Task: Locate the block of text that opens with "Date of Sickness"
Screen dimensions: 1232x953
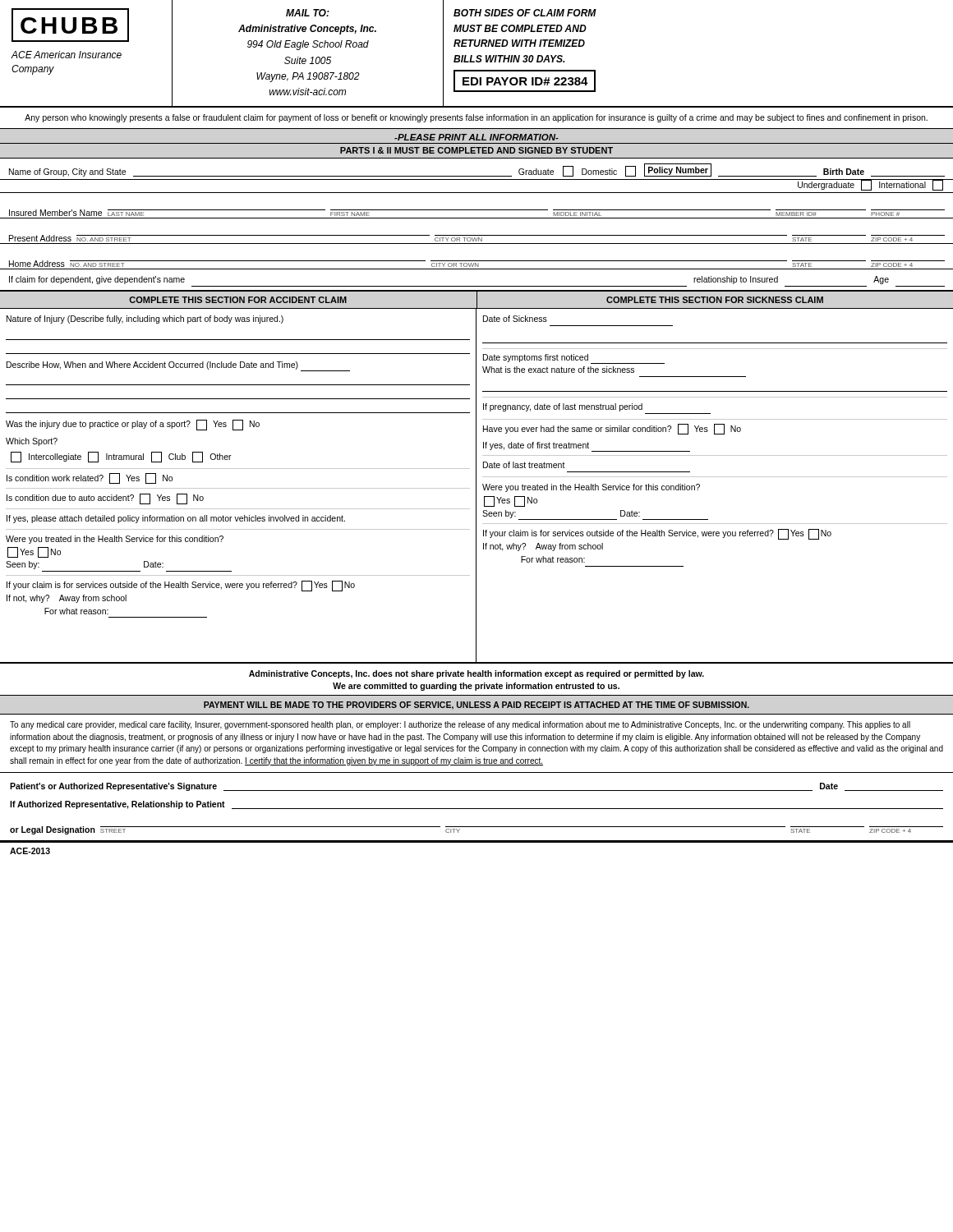Action: (715, 440)
